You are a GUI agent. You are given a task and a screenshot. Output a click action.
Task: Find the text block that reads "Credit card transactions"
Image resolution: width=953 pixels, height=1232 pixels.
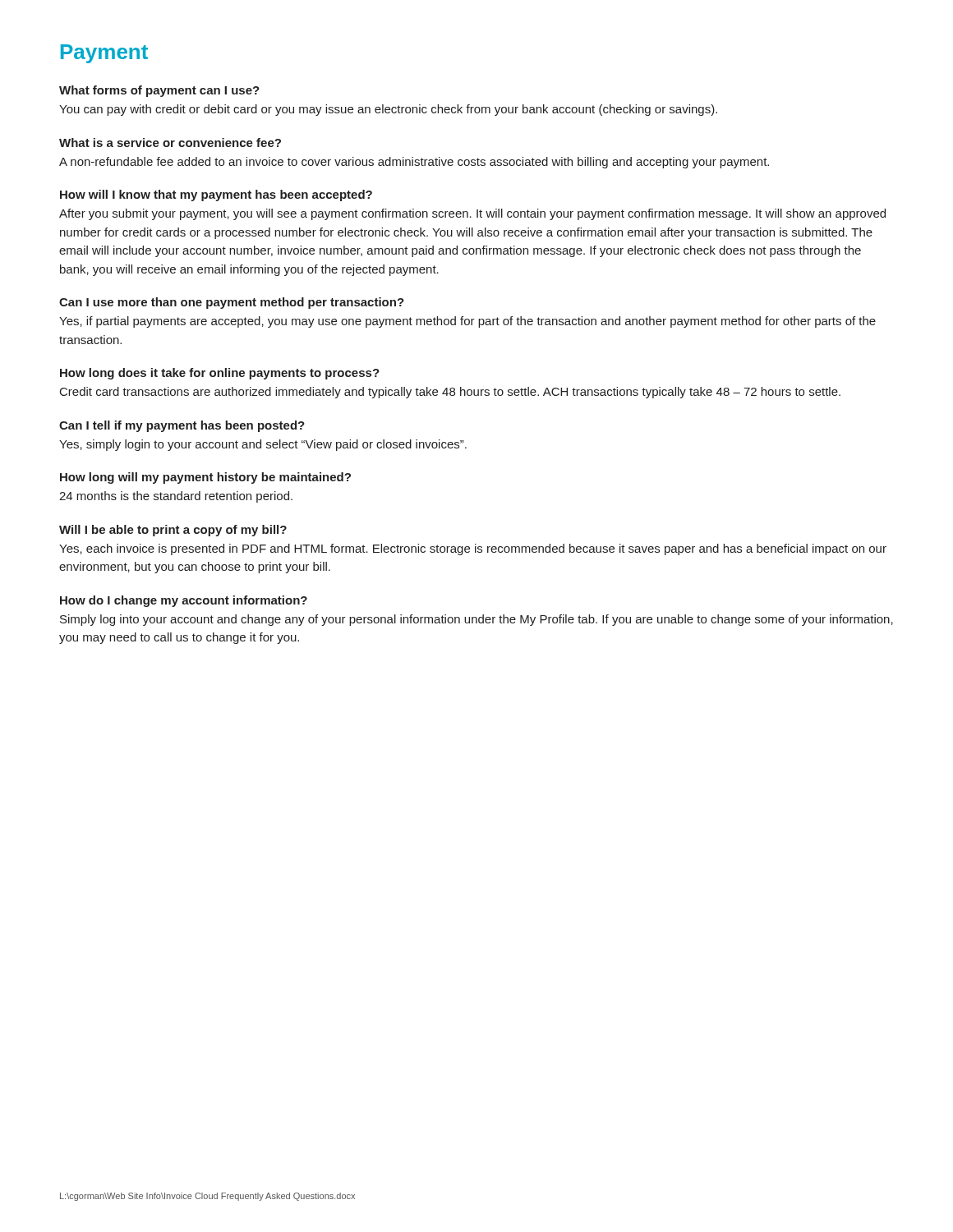450,391
